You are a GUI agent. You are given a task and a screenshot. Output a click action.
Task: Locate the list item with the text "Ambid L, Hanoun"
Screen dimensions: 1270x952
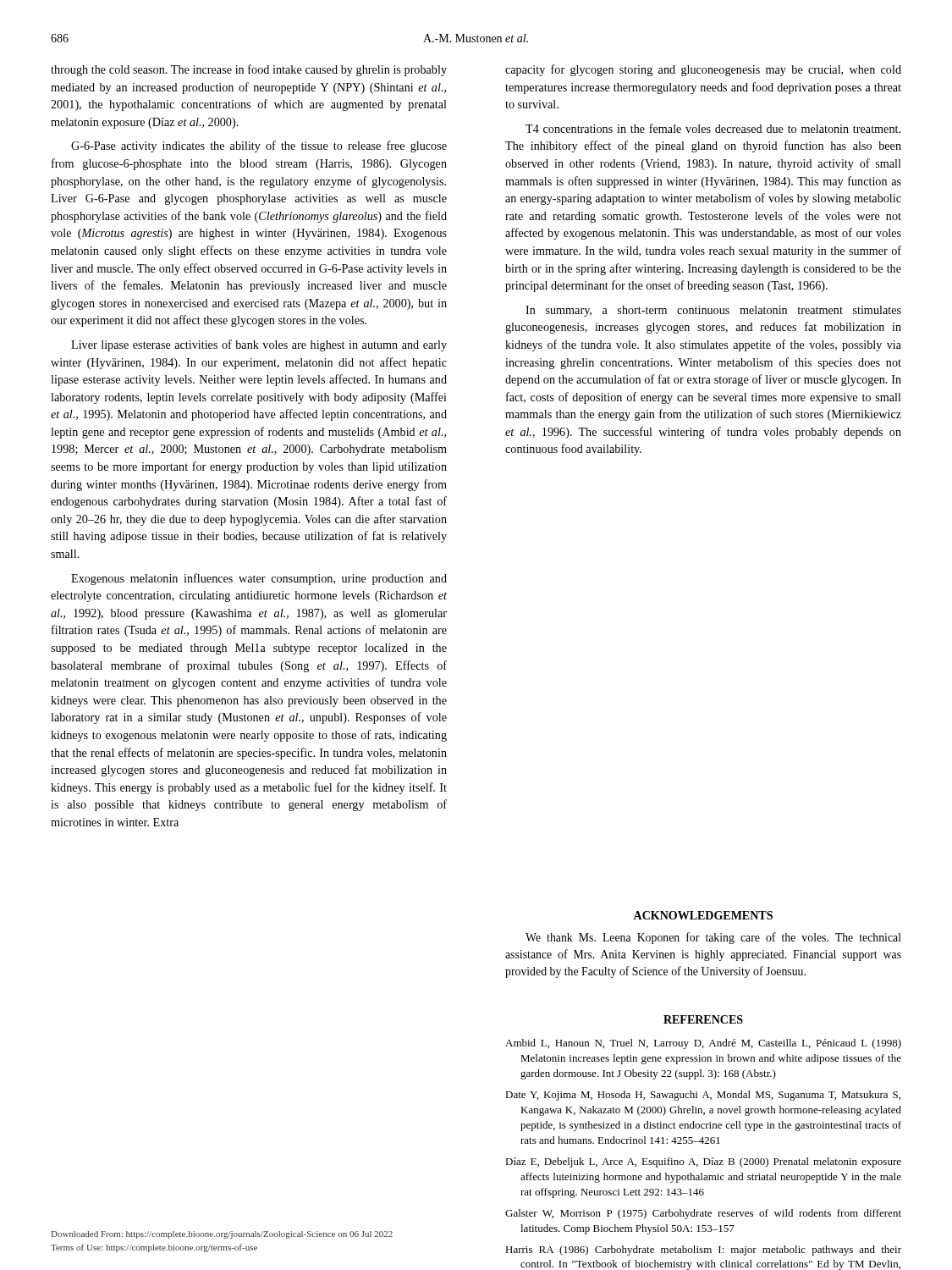click(703, 1058)
